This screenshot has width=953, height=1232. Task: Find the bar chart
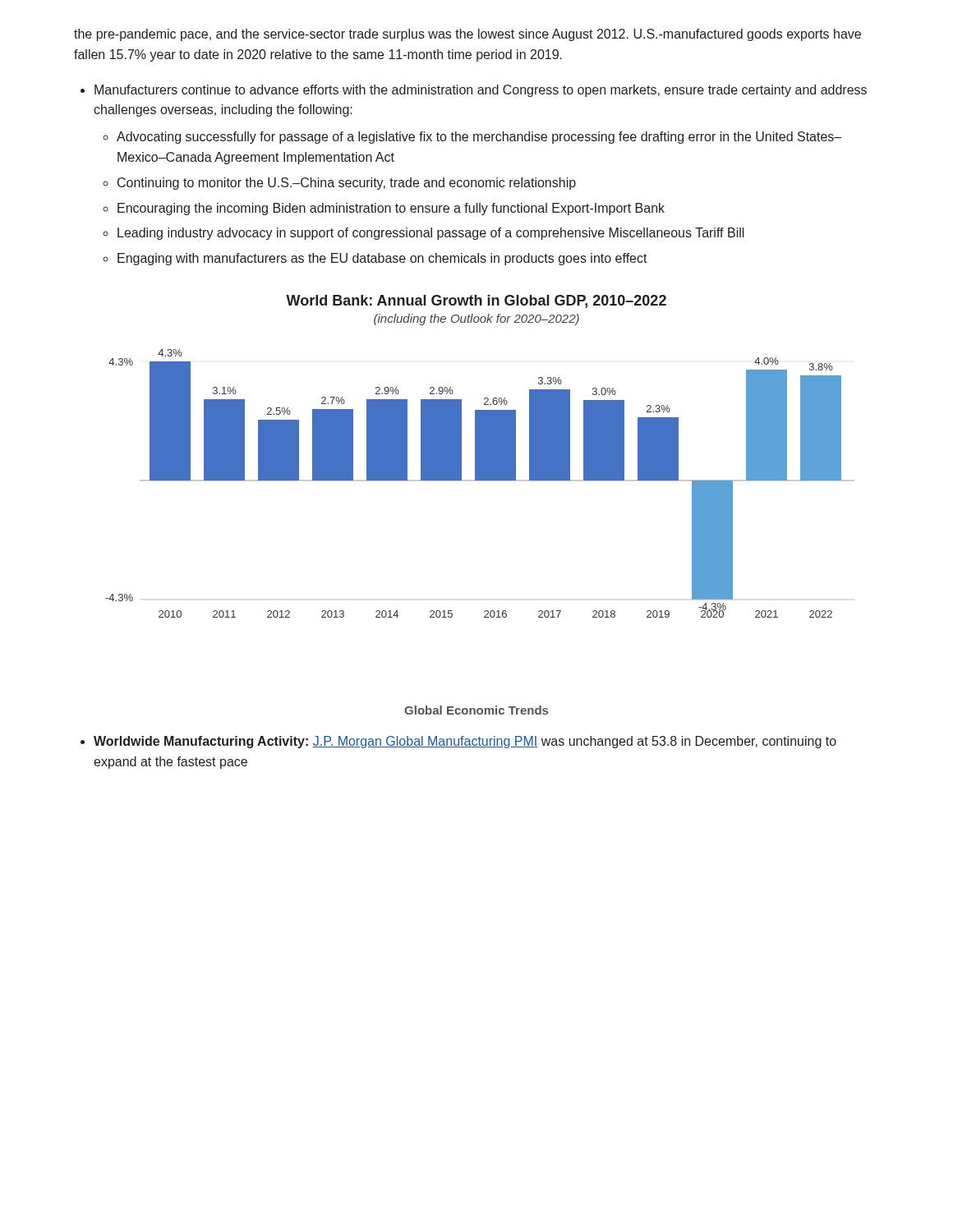[x=476, y=511]
